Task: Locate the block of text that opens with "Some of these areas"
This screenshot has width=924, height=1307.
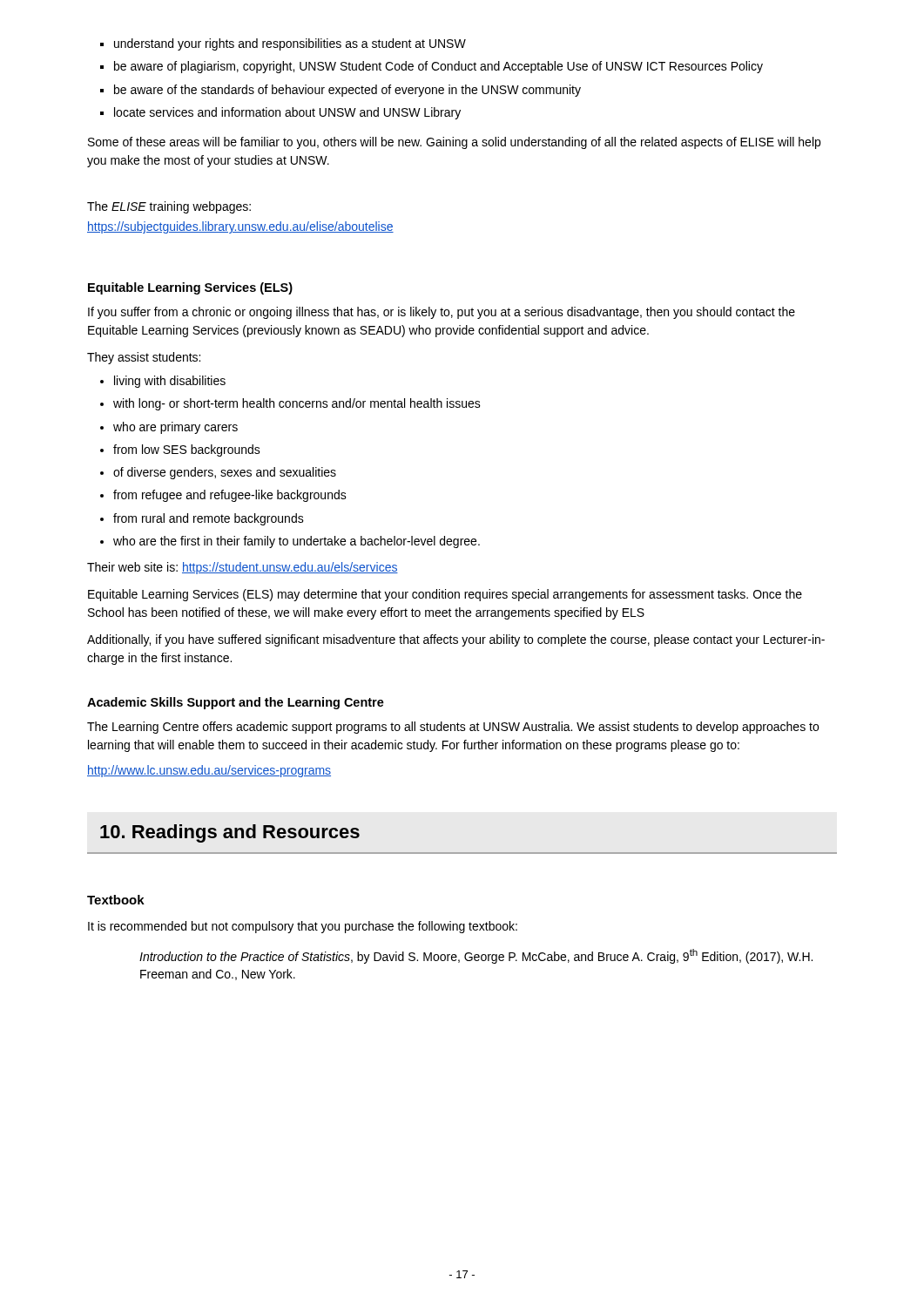Action: (462, 152)
